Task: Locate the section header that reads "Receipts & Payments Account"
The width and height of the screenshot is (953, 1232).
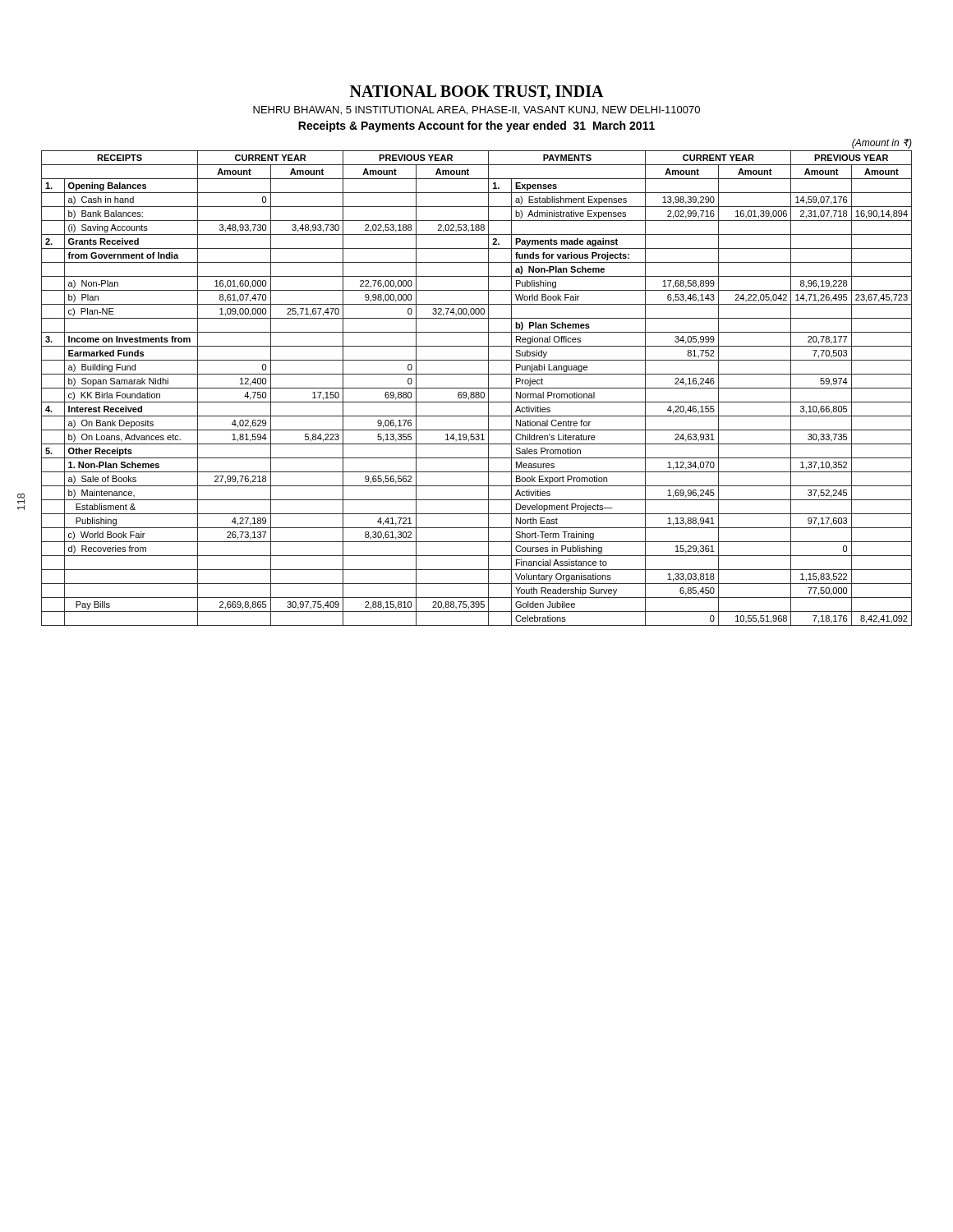Action: pos(476,126)
